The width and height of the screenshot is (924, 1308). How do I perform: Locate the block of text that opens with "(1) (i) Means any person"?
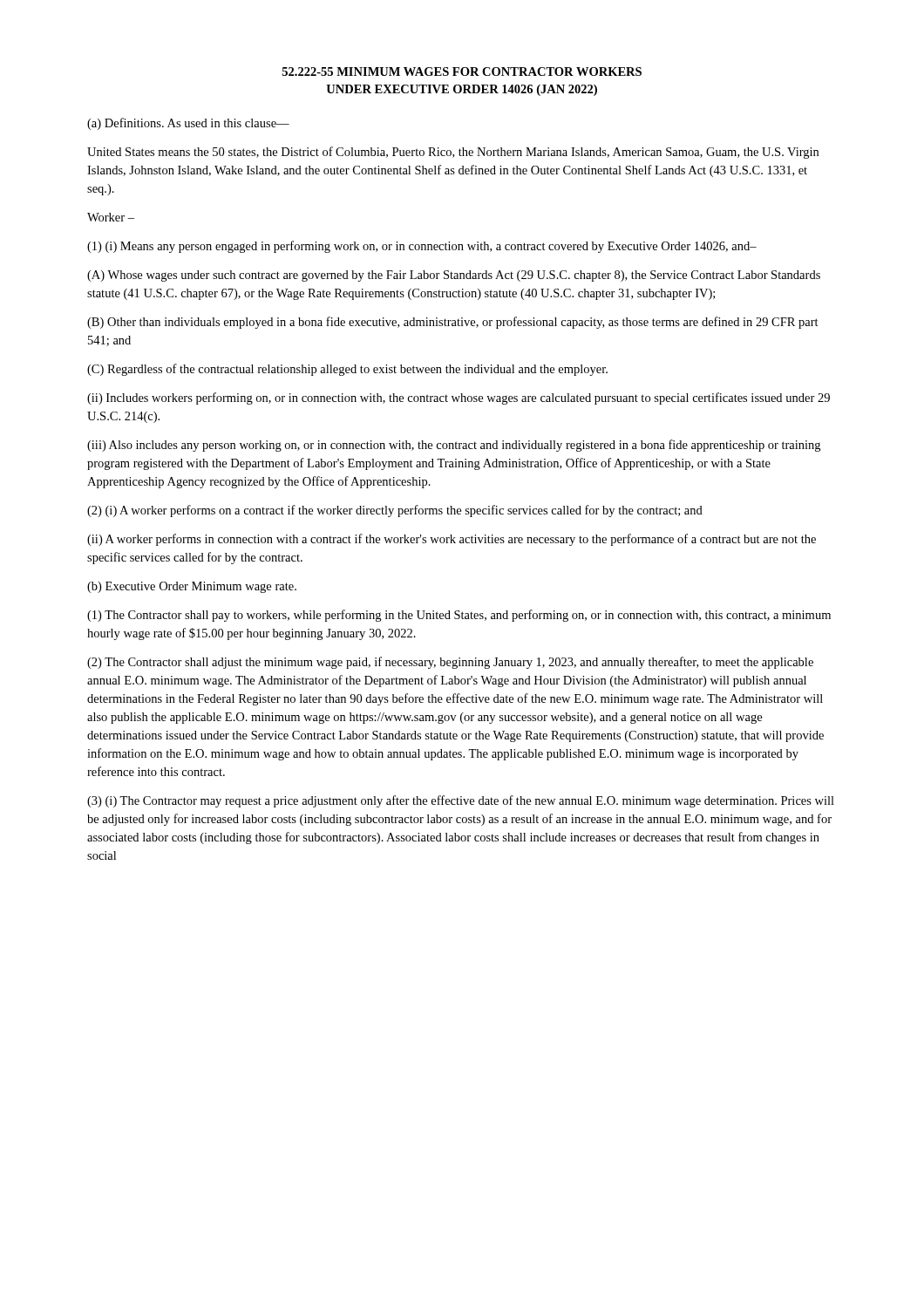422,246
